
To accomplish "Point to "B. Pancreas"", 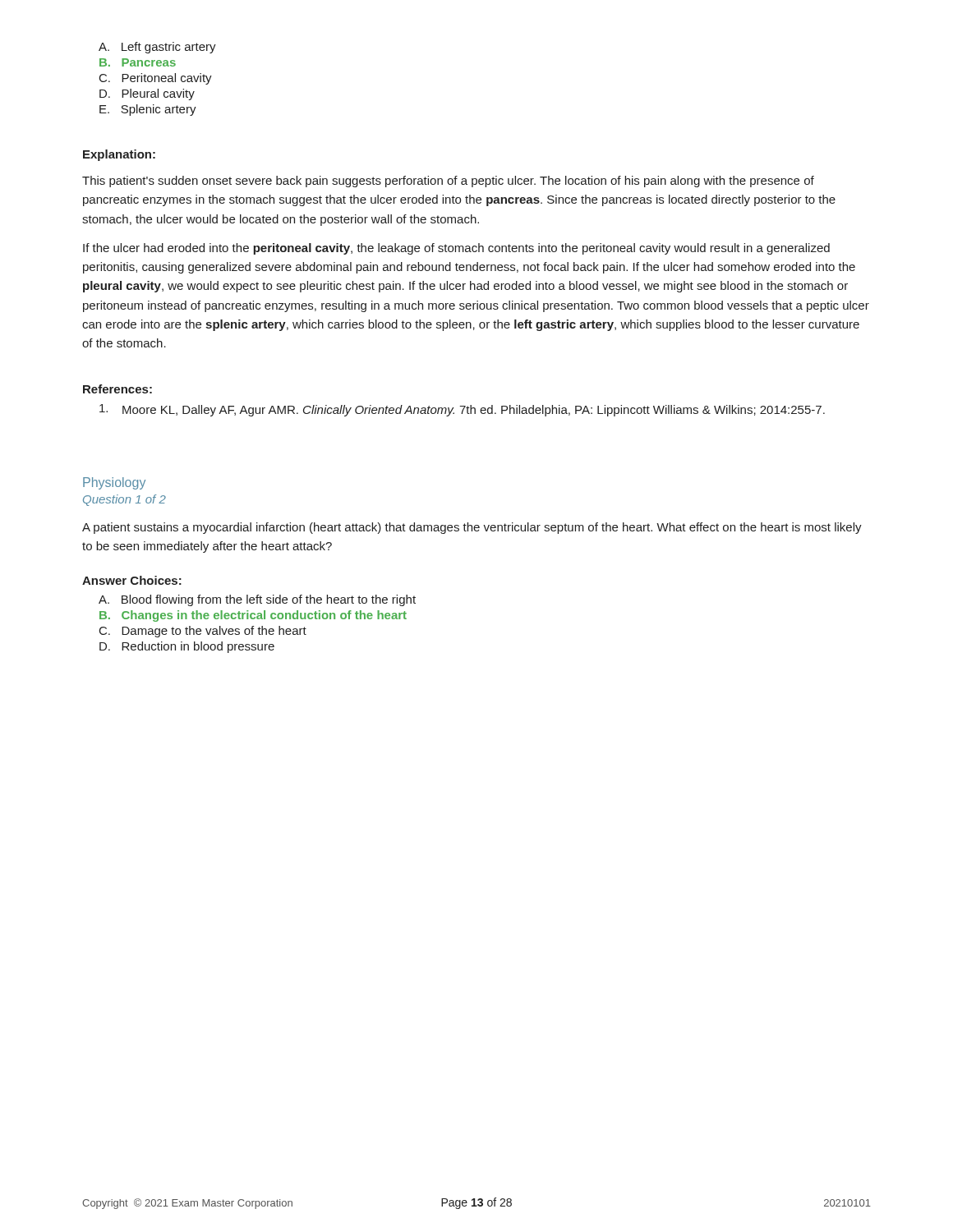I will click(137, 62).
